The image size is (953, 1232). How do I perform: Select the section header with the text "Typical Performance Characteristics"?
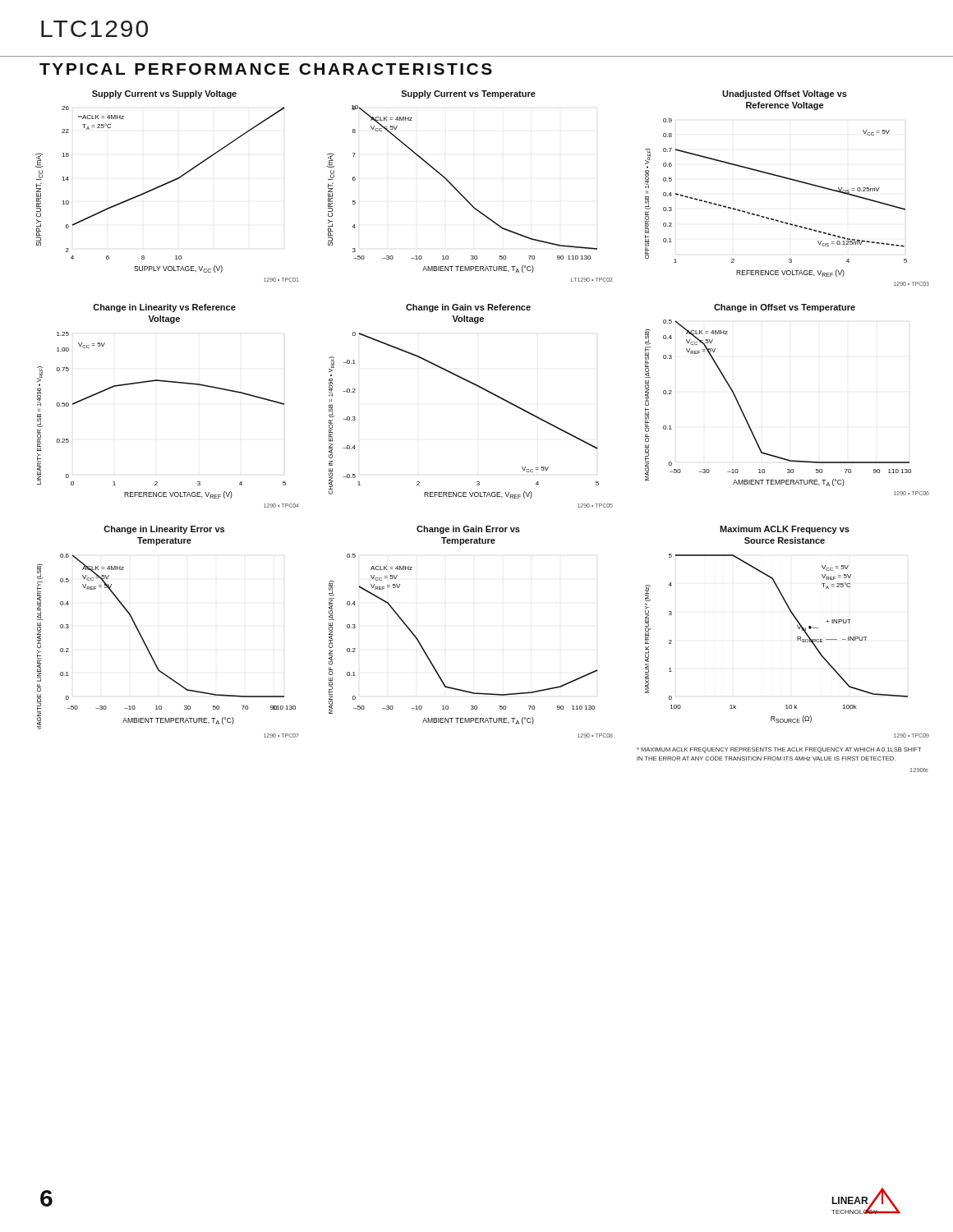pos(267,69)
